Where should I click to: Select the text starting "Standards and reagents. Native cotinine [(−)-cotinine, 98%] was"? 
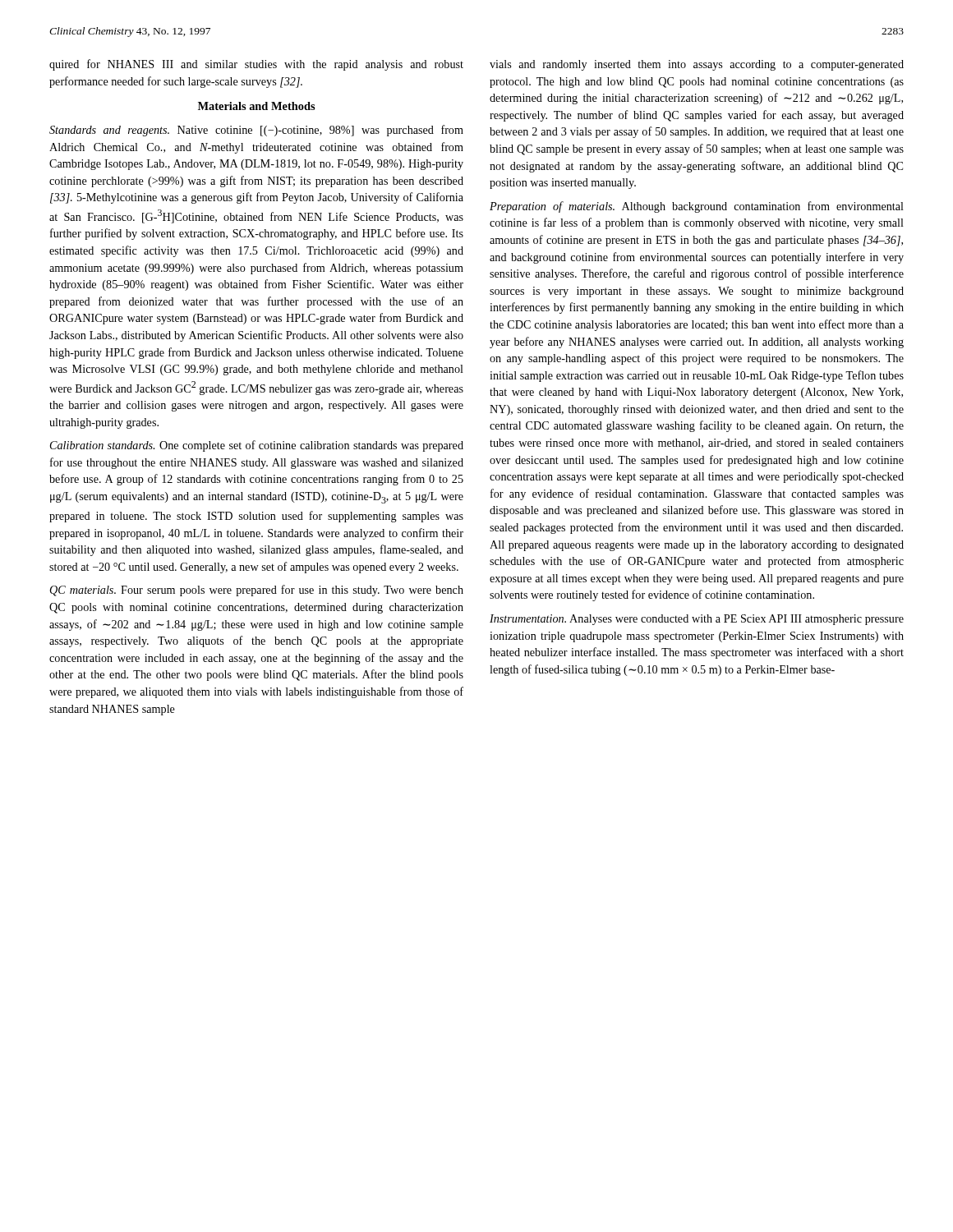pos(256,276)
